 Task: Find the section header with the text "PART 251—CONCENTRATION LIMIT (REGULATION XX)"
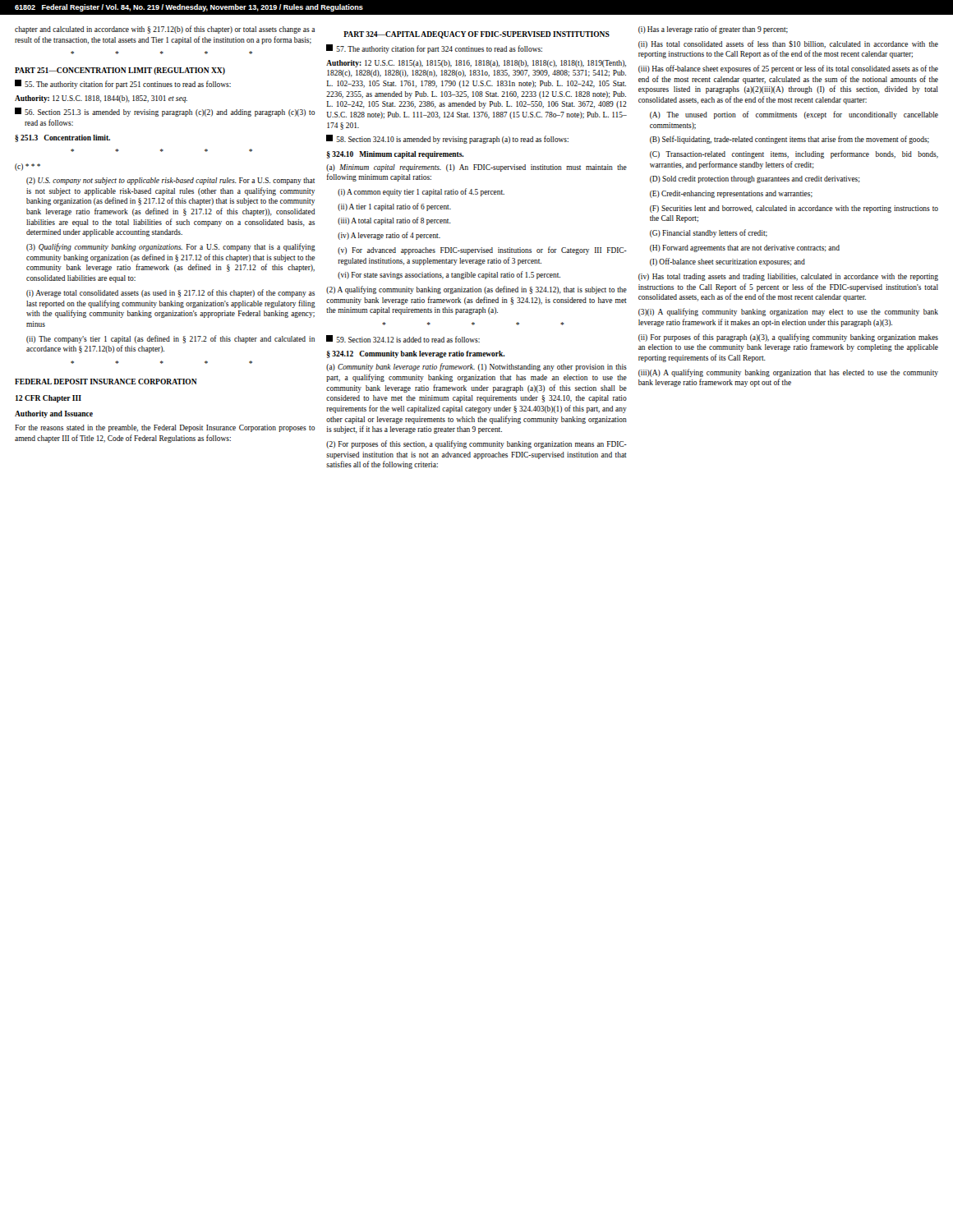[x=120, y=71]
